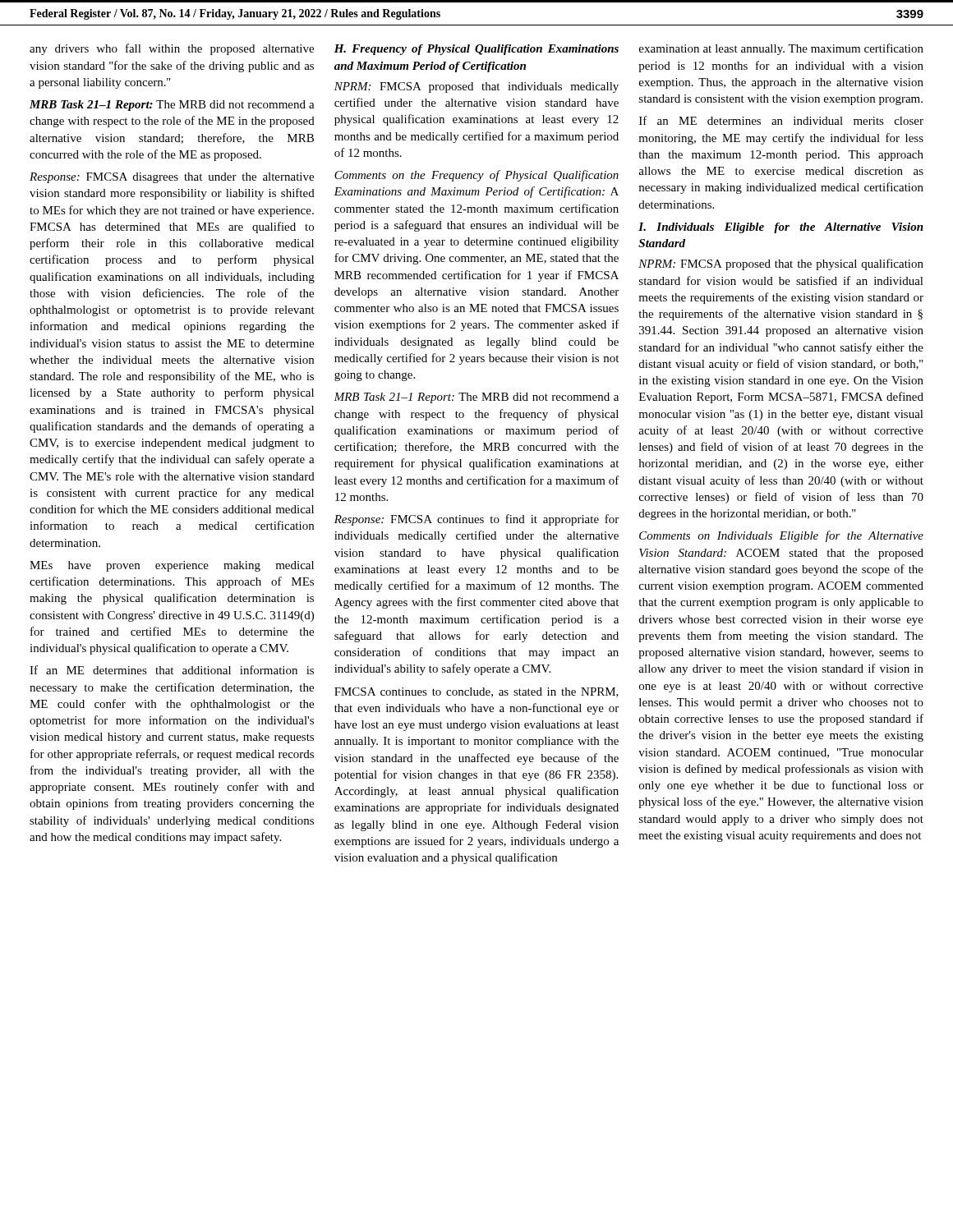Select the section header that reads "H. Frequency of Physical Qualification"
953x1232 pixels.
point(476,57)
